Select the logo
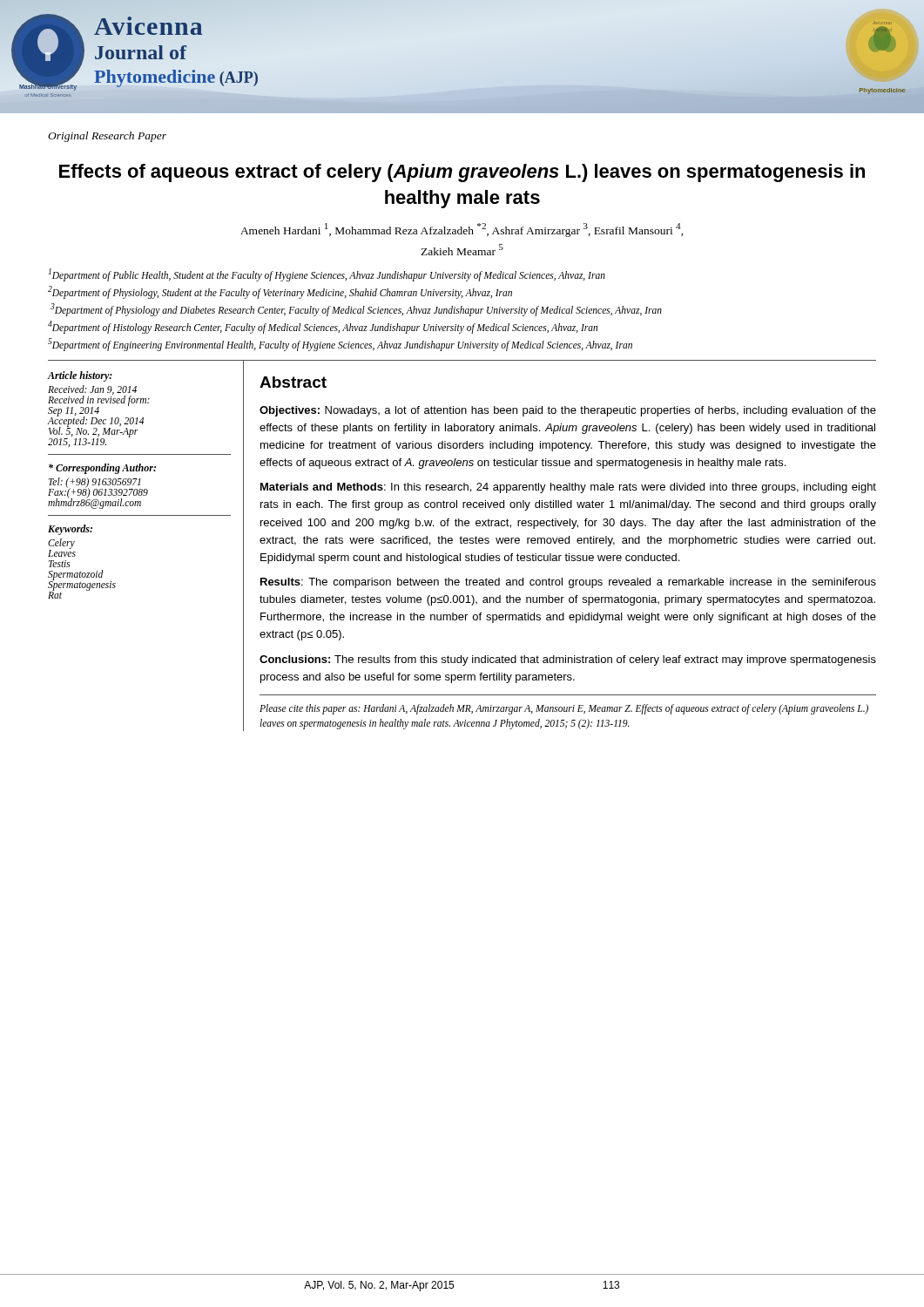Viewport: 924px width, 1307px height. [x=462, y=57]
